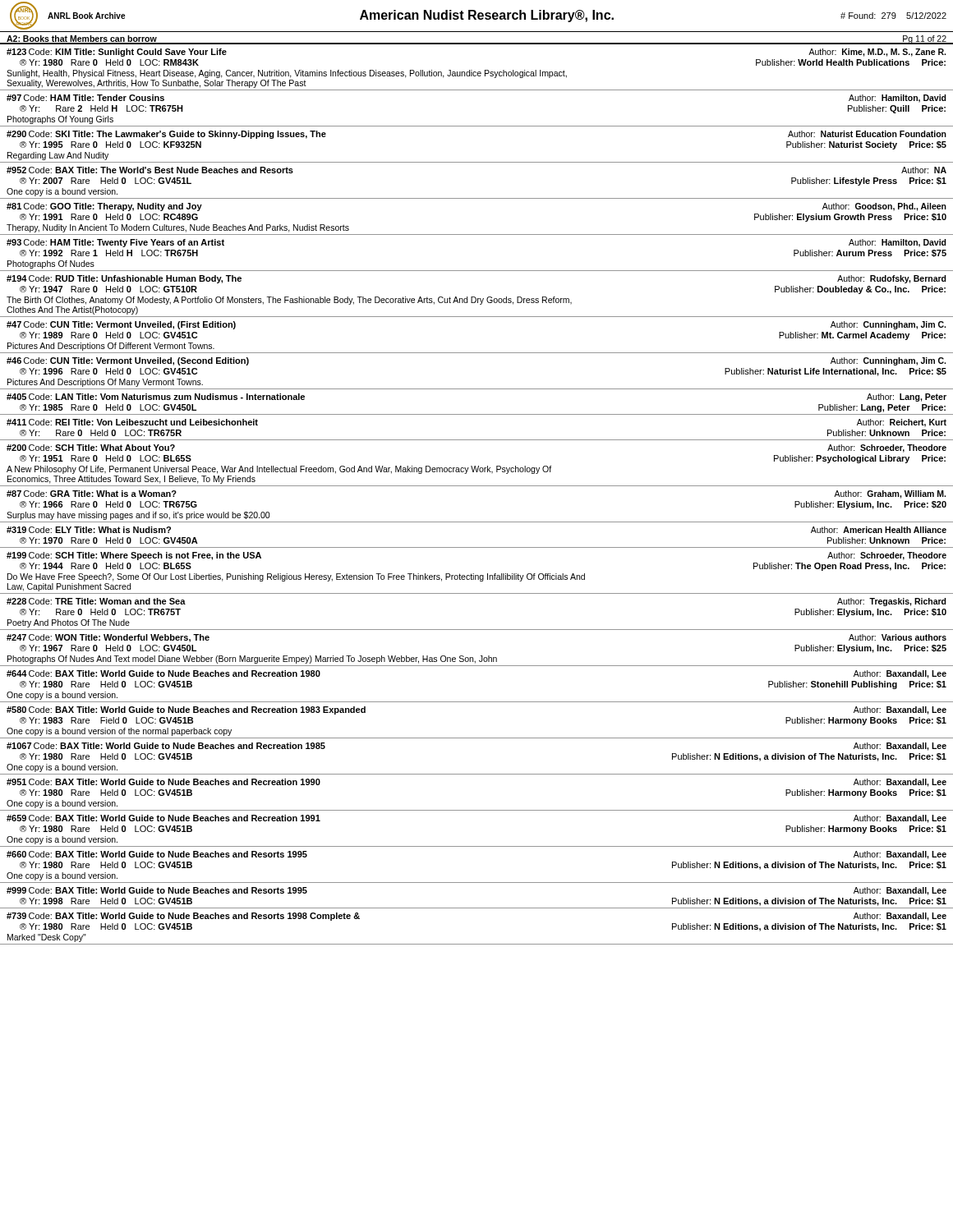Viewport: 953px width, 1232px height.
Task: Click on the block starting "#319 Code: ELY"
Action: click(91, 529)
